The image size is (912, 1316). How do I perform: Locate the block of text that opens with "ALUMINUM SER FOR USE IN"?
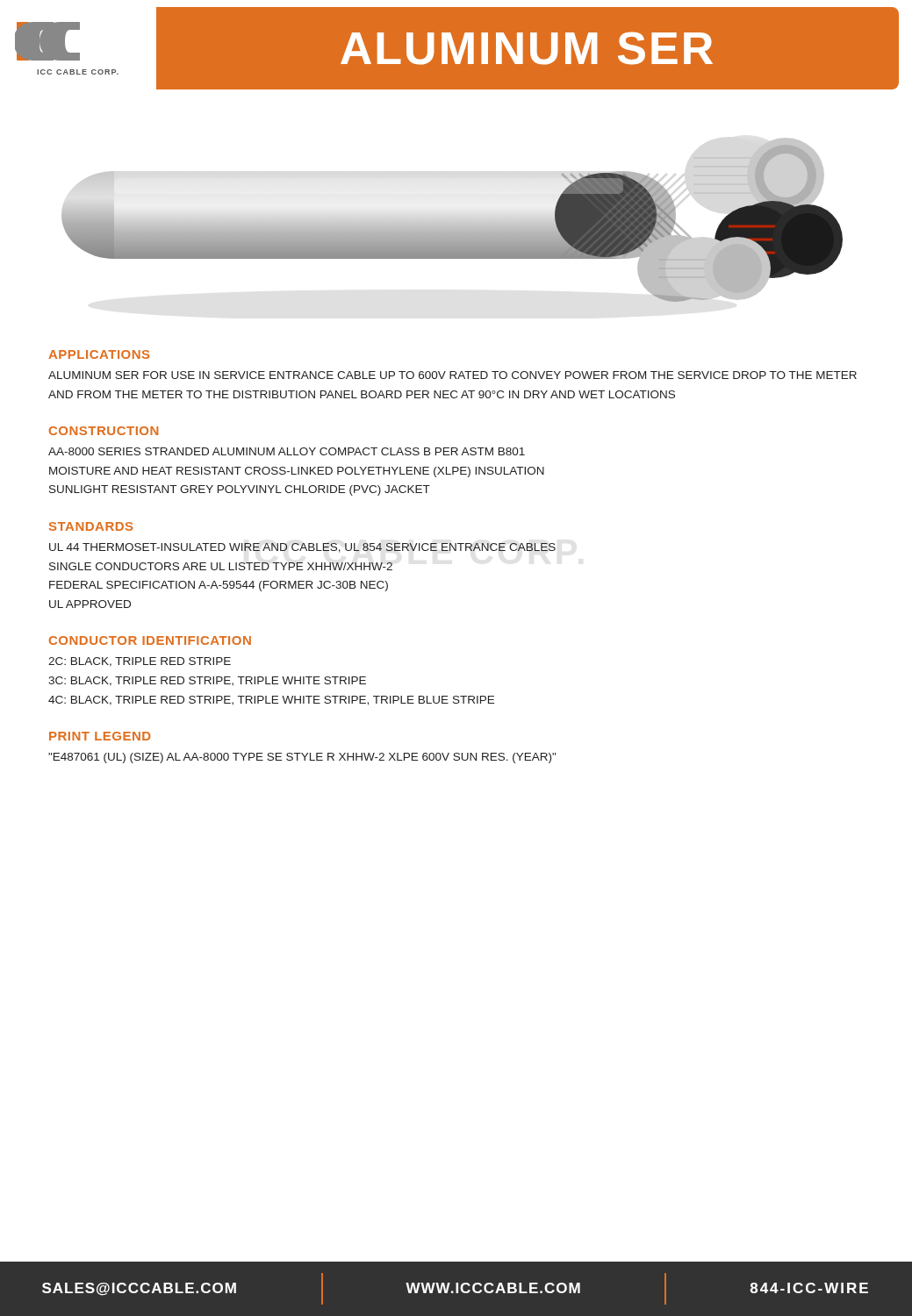coord(453,385)
